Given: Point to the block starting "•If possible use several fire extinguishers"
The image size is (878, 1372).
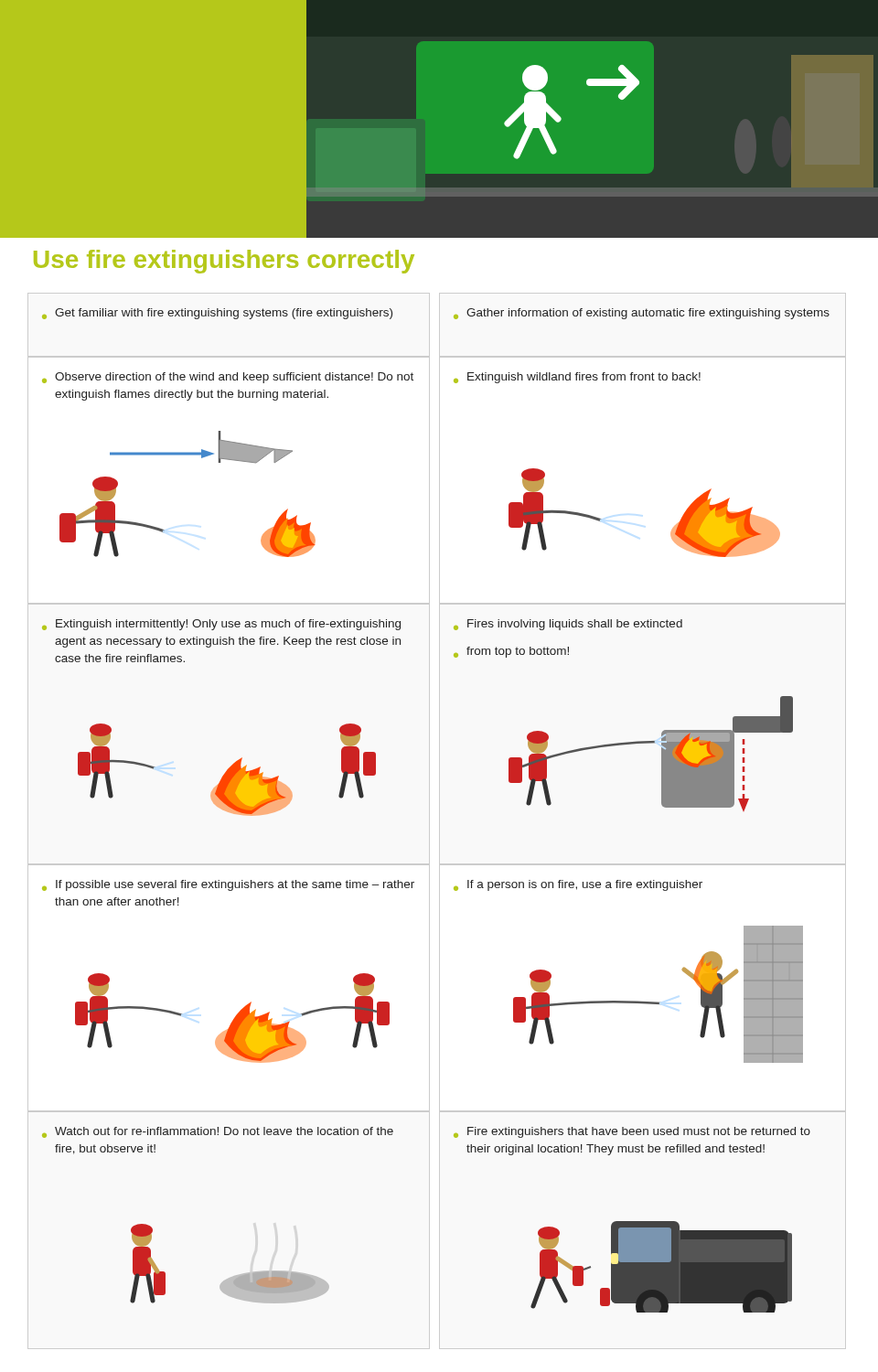Looking at the screenshot, I should (x=228, y=885).
